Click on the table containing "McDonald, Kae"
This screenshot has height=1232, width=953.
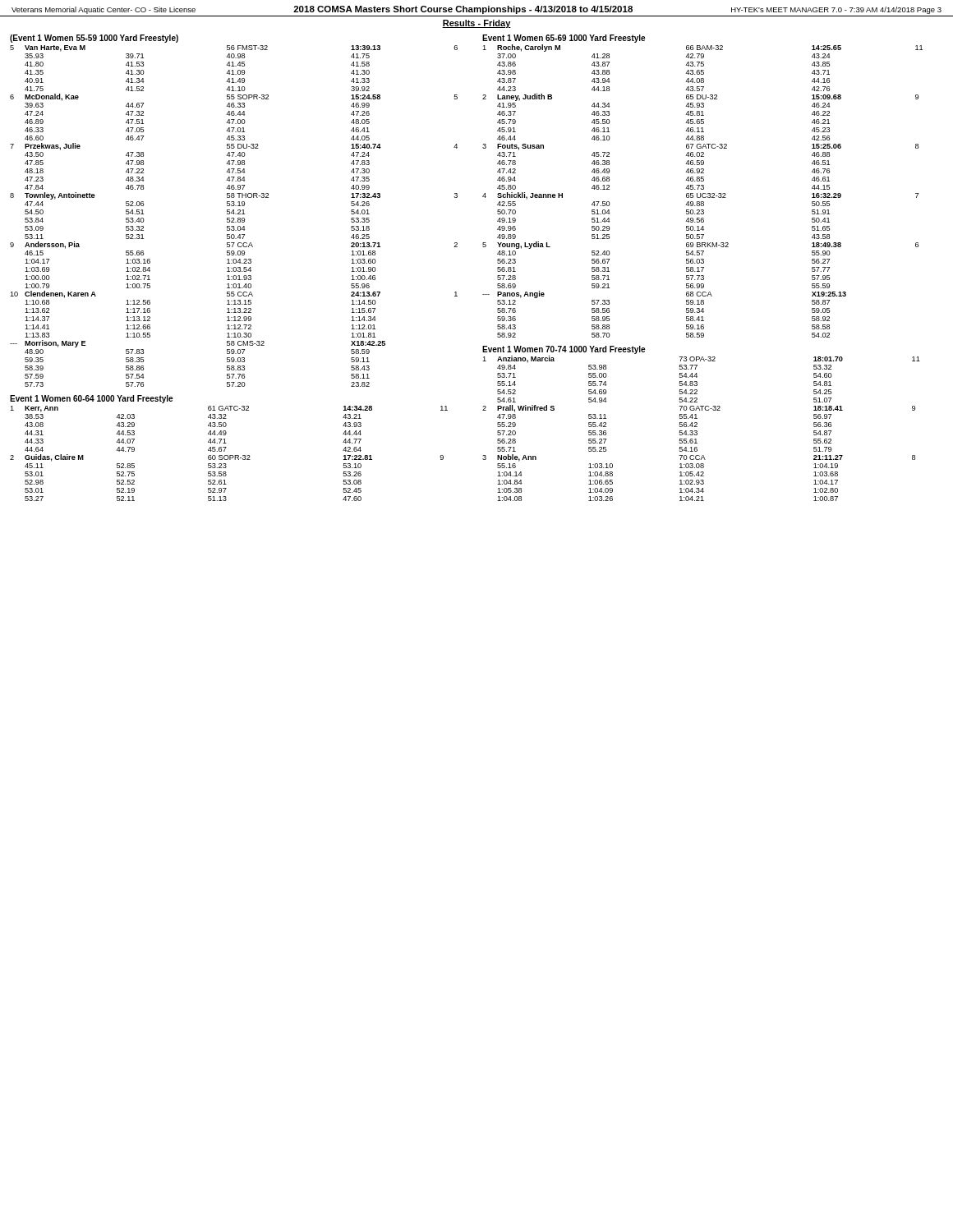(x=240, y=211)
